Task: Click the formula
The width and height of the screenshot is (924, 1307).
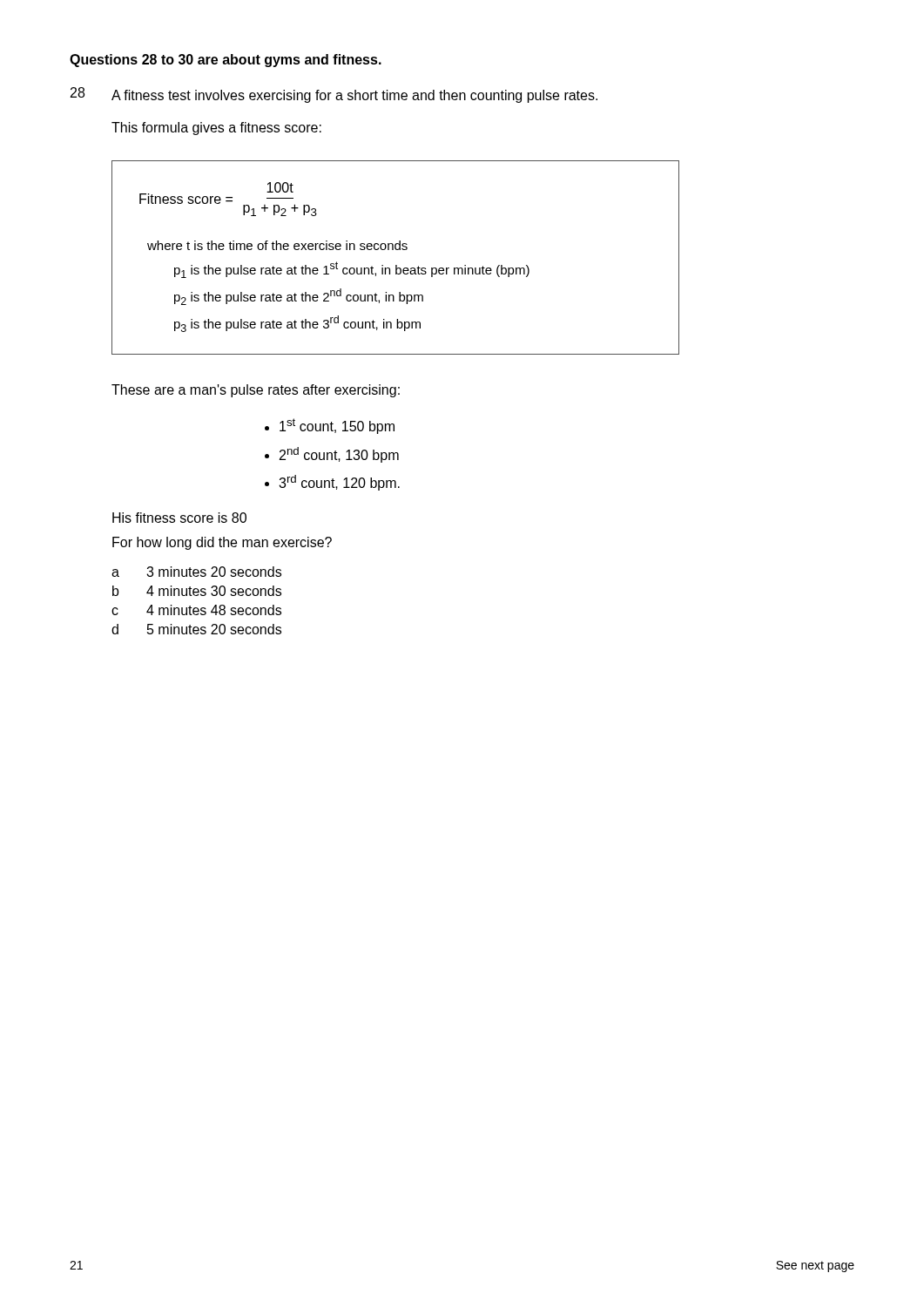Action: point(395,259)
